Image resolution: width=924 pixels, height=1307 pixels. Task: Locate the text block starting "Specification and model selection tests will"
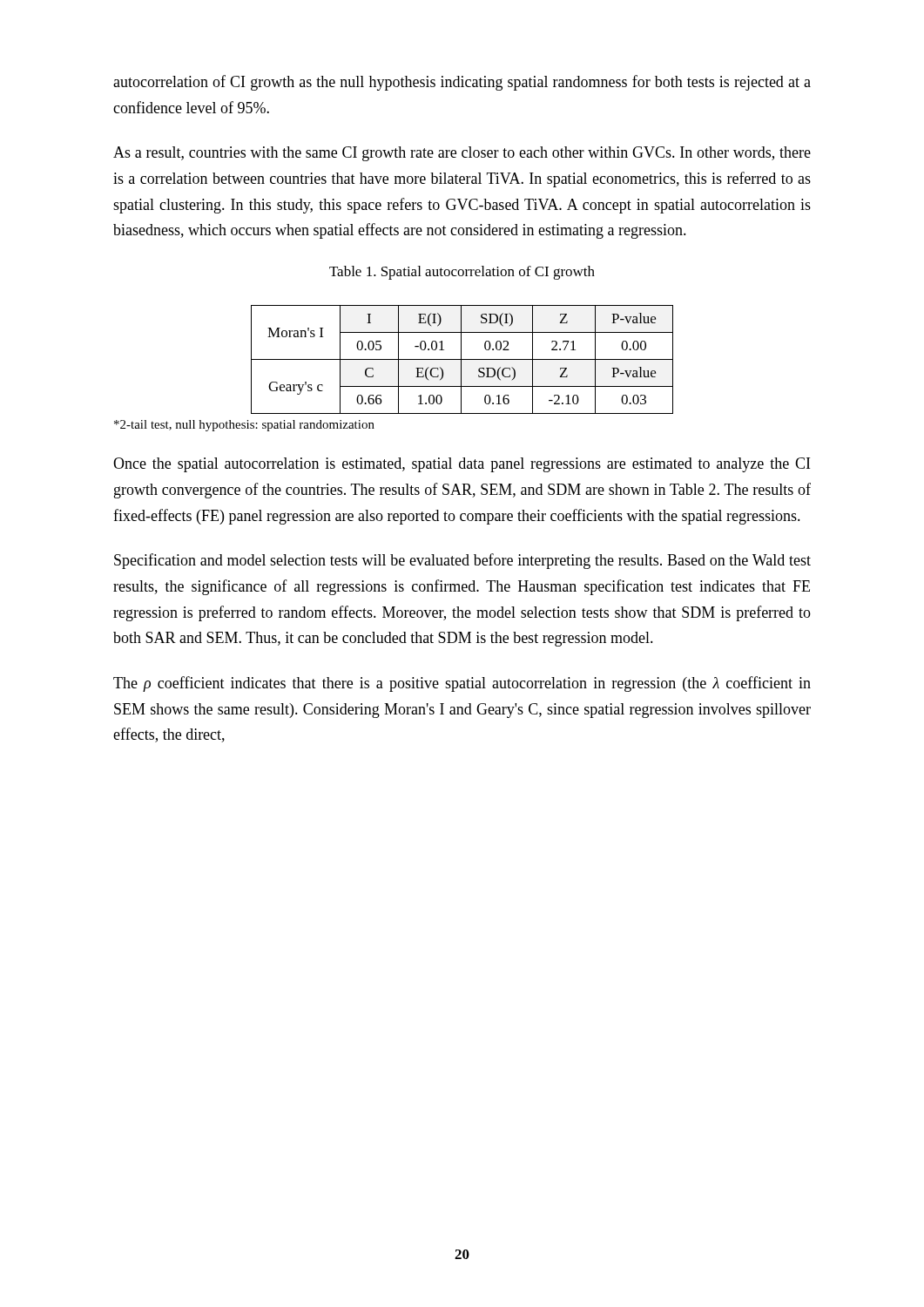[x=462, y=599]
